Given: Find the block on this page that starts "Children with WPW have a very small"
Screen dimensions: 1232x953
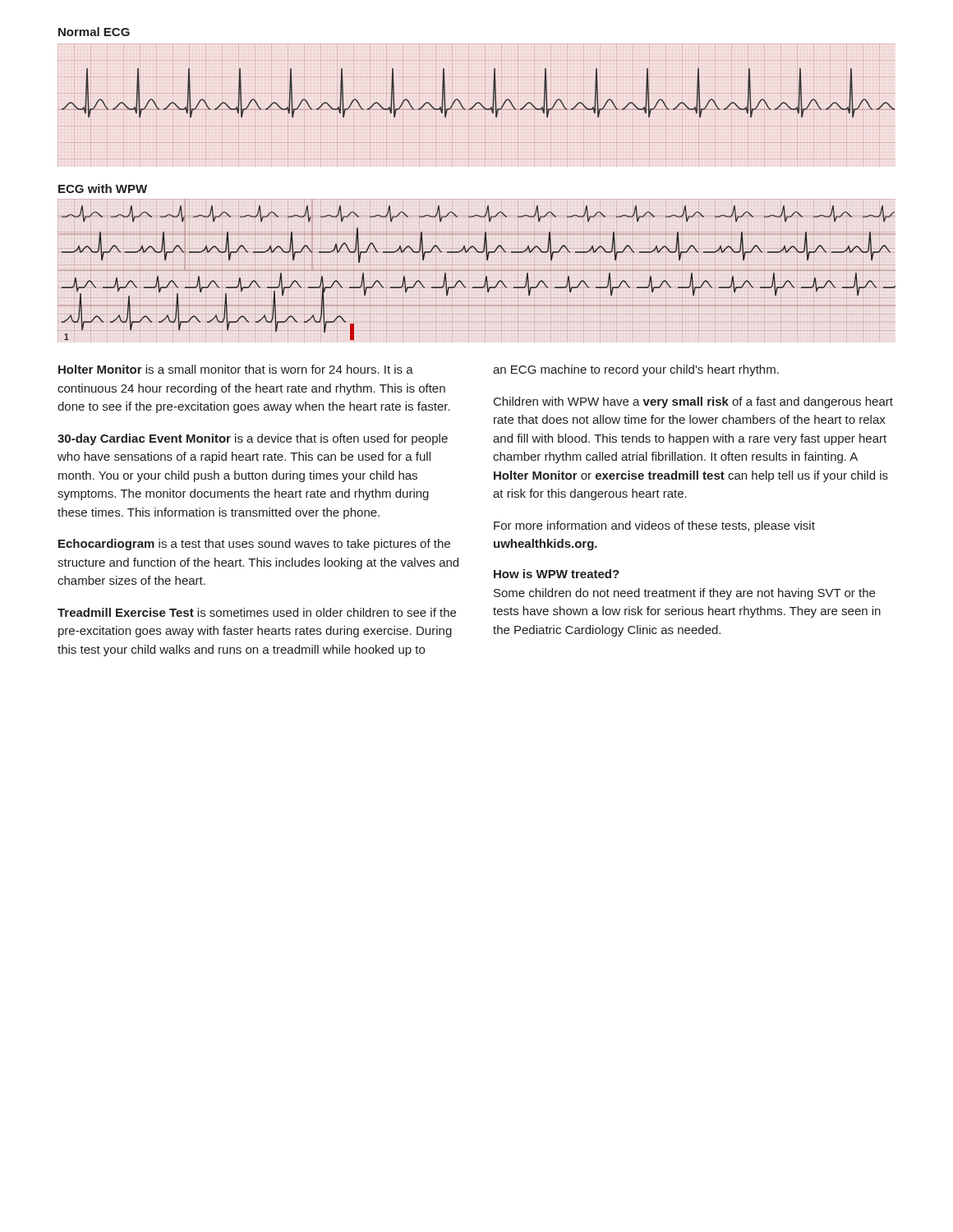Looking at the screenshot, I should [x=693, y=447].
